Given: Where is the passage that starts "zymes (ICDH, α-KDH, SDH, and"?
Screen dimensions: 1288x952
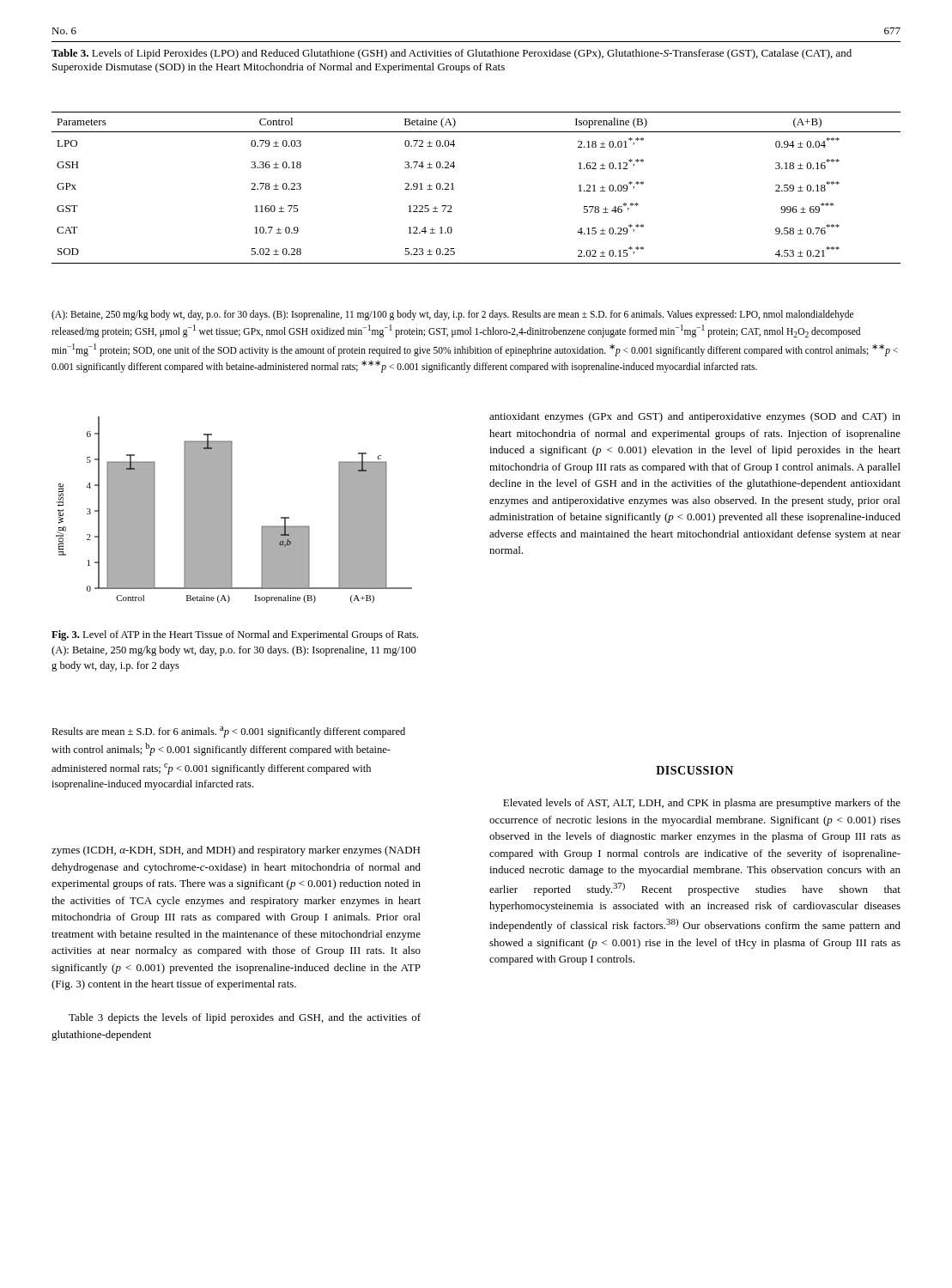Looking at the screenshot, I should point(236,942).
